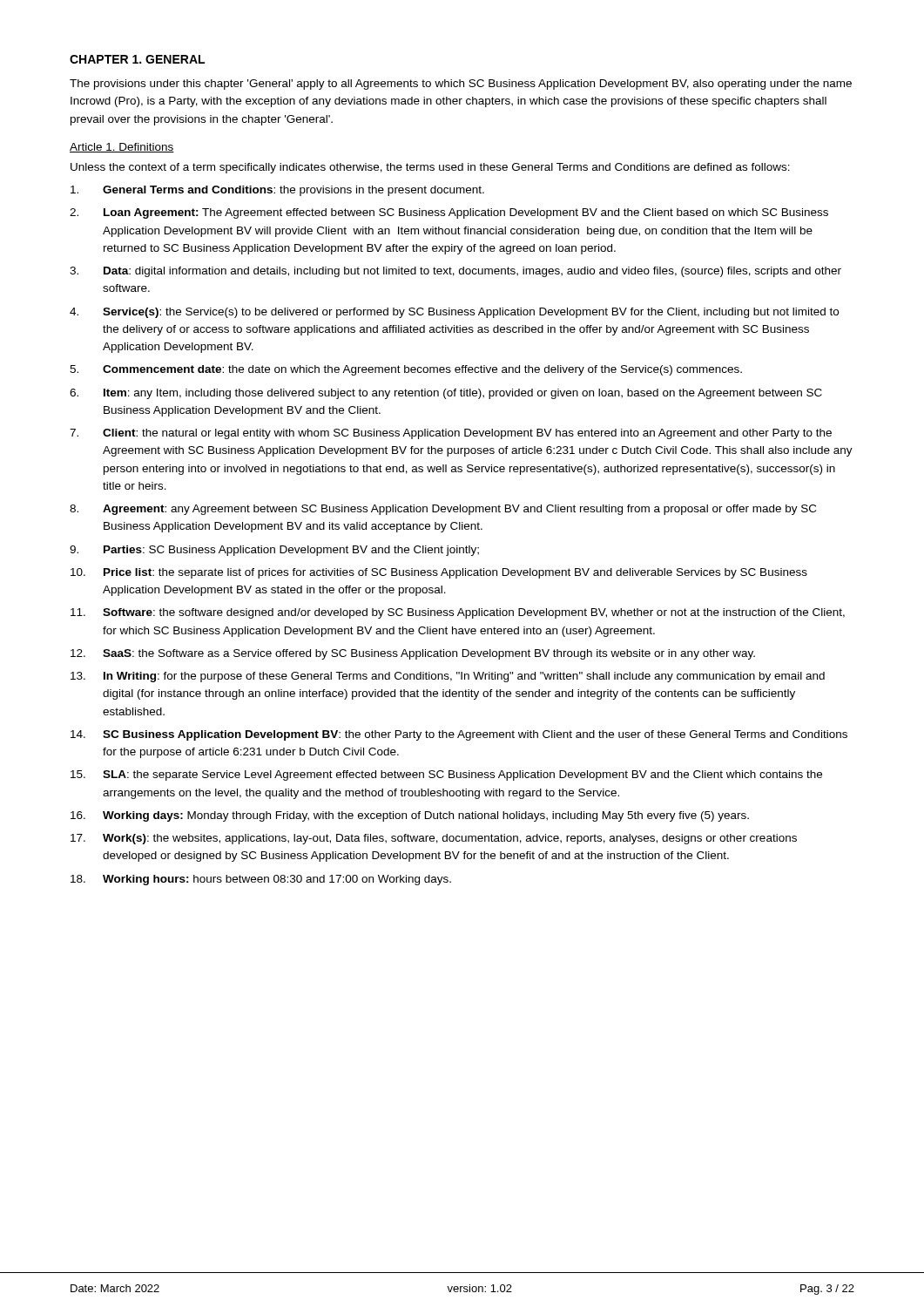Click the passage that begins "5. Commencement date: the date on which the"
The height and width of the screenshot is (1307, 924).
[462, 370]
